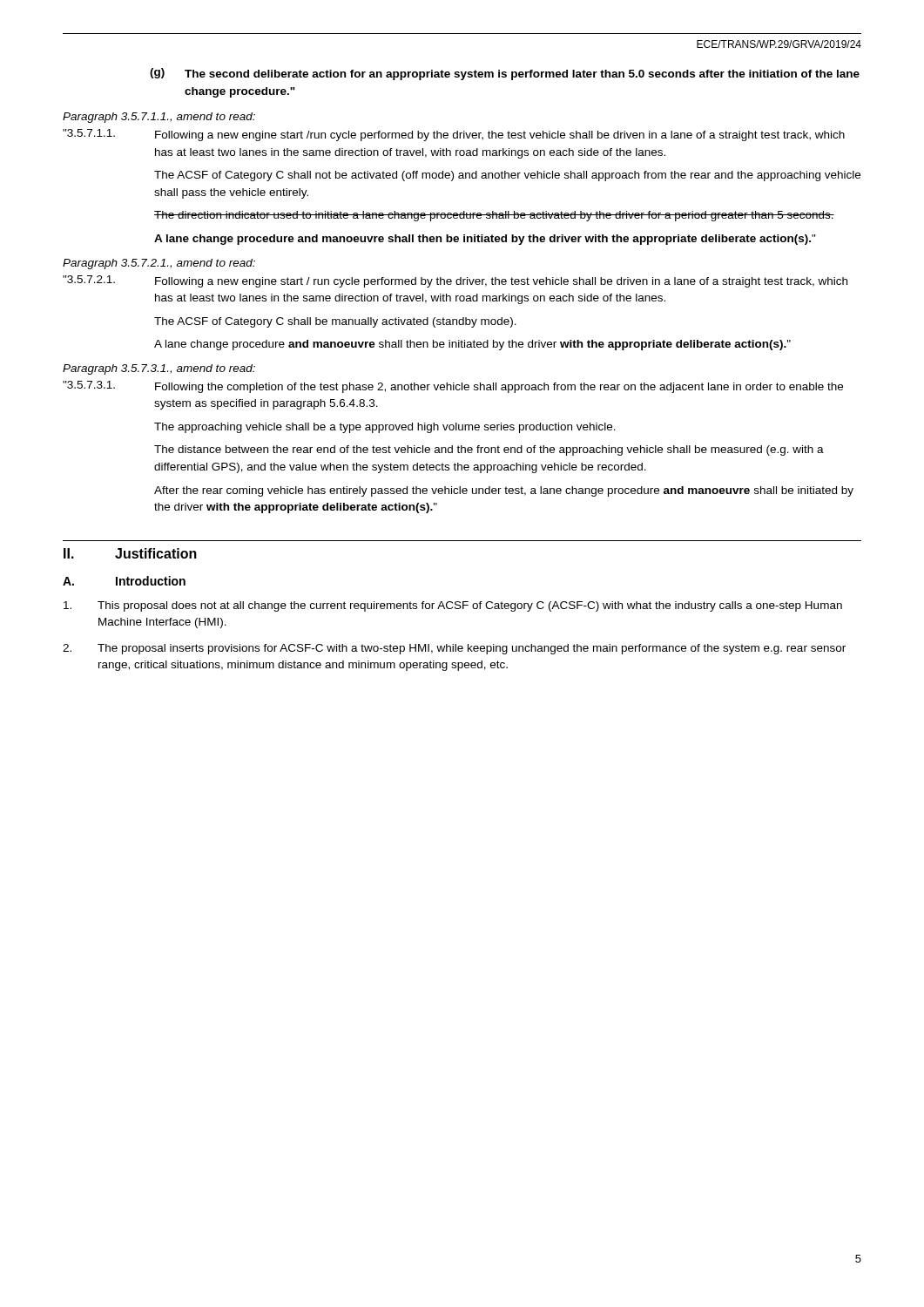Locate the section header with the text "II. Justification"
This screenshot has width=924, height=1307.
pos(130,554)
